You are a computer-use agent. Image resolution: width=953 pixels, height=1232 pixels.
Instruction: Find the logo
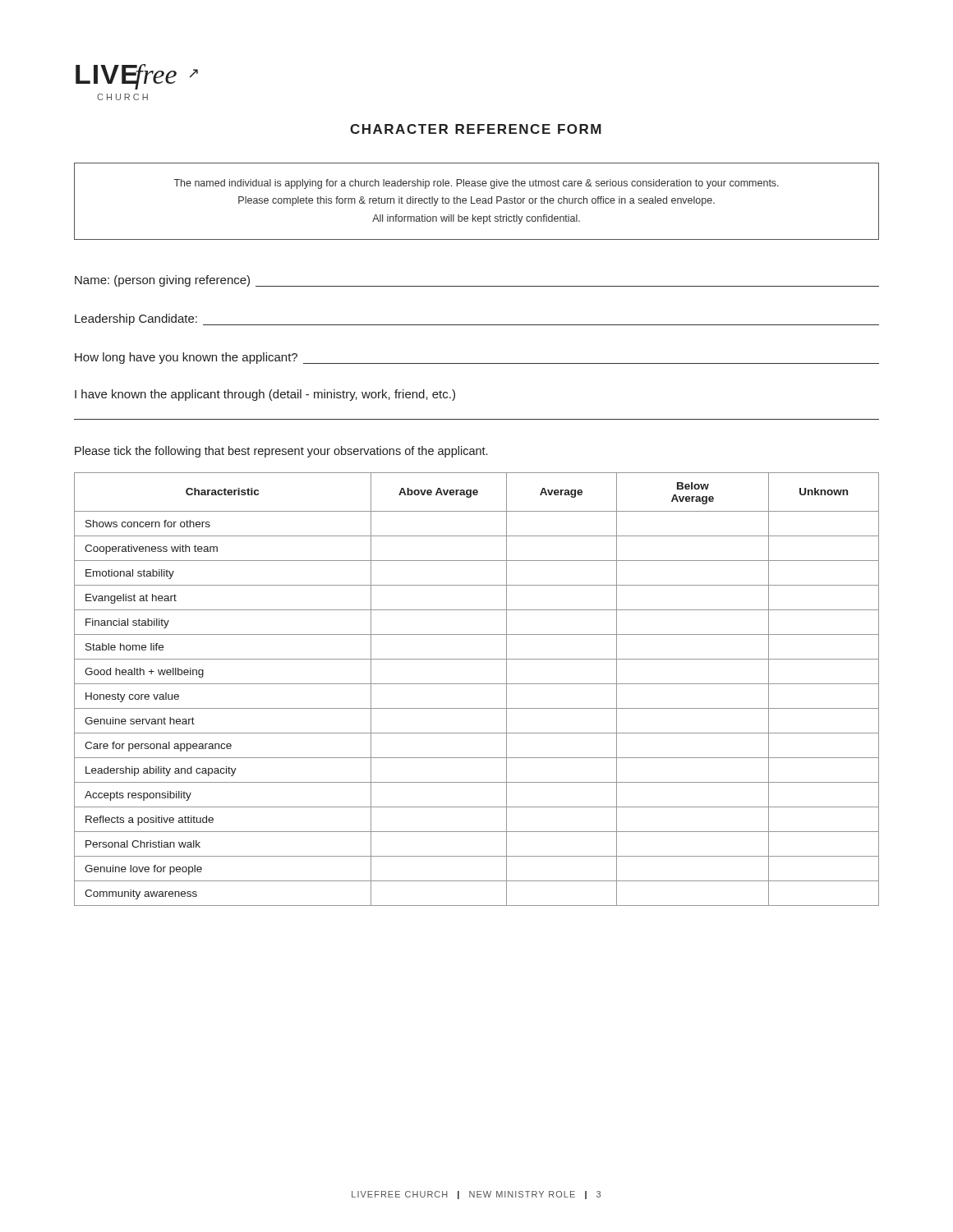476,78
